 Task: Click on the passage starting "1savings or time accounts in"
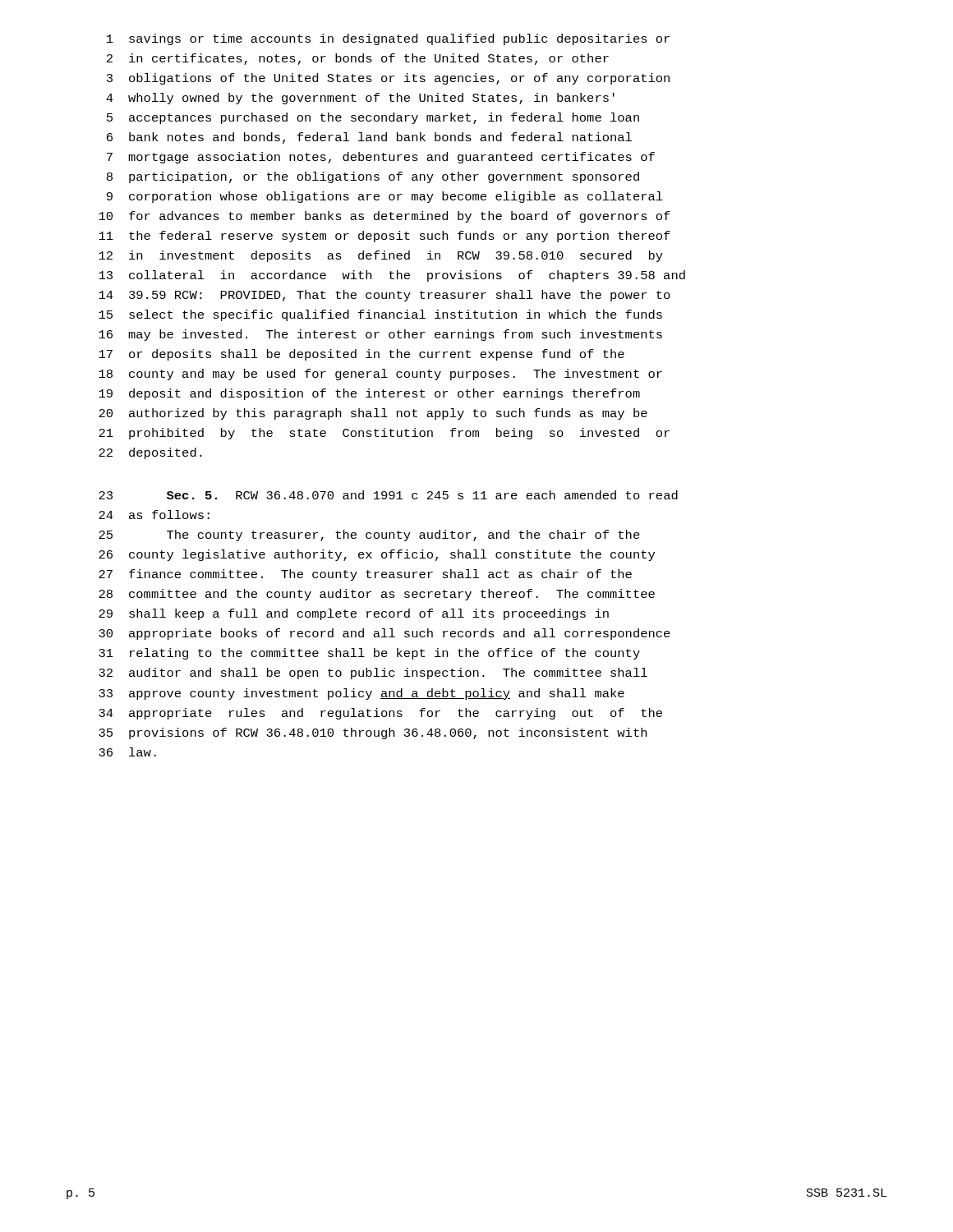pos(476,247)
